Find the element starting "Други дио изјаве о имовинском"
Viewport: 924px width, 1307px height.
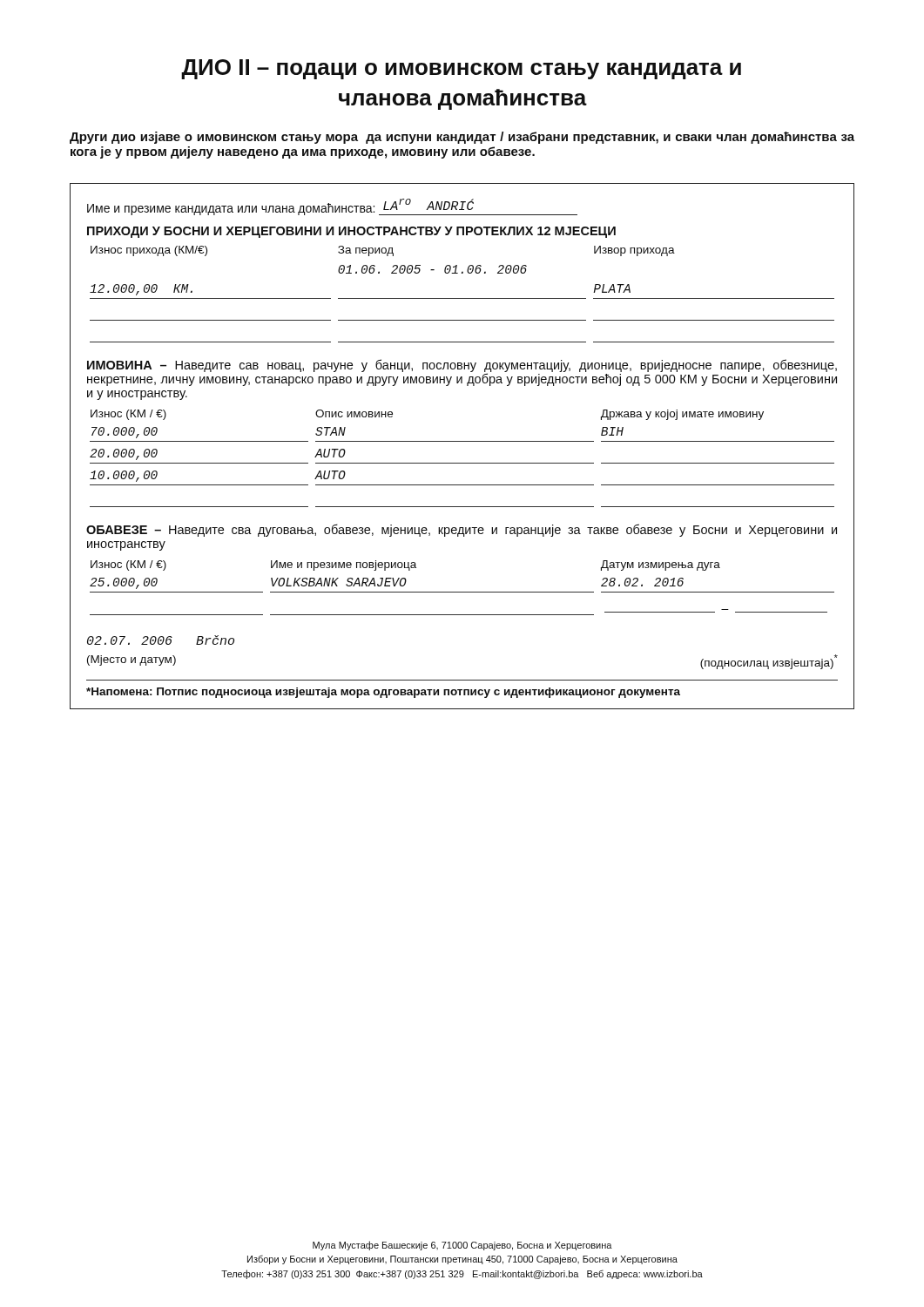pos(462,144)
